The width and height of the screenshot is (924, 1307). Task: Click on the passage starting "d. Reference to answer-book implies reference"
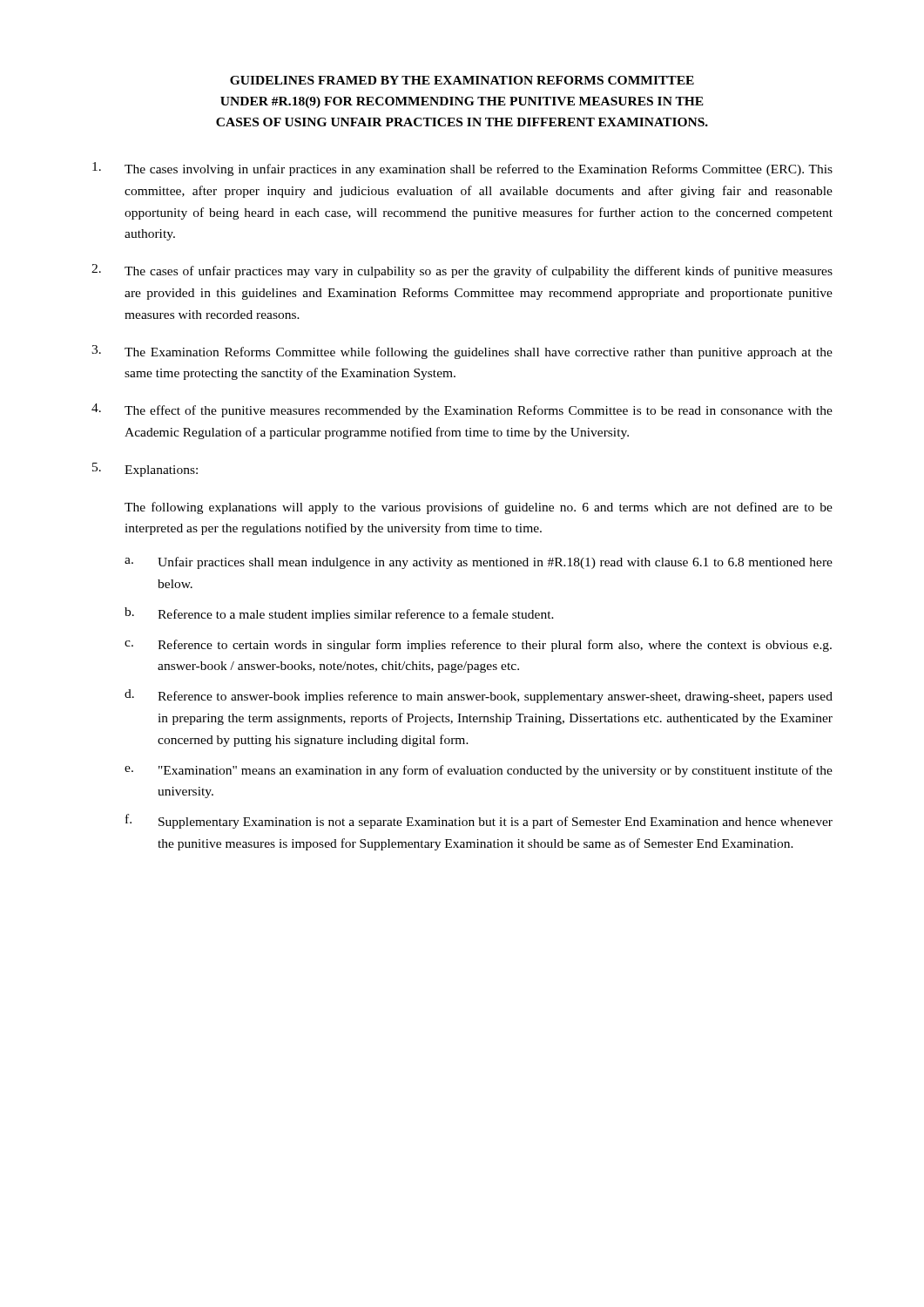[x=479, y=718]
